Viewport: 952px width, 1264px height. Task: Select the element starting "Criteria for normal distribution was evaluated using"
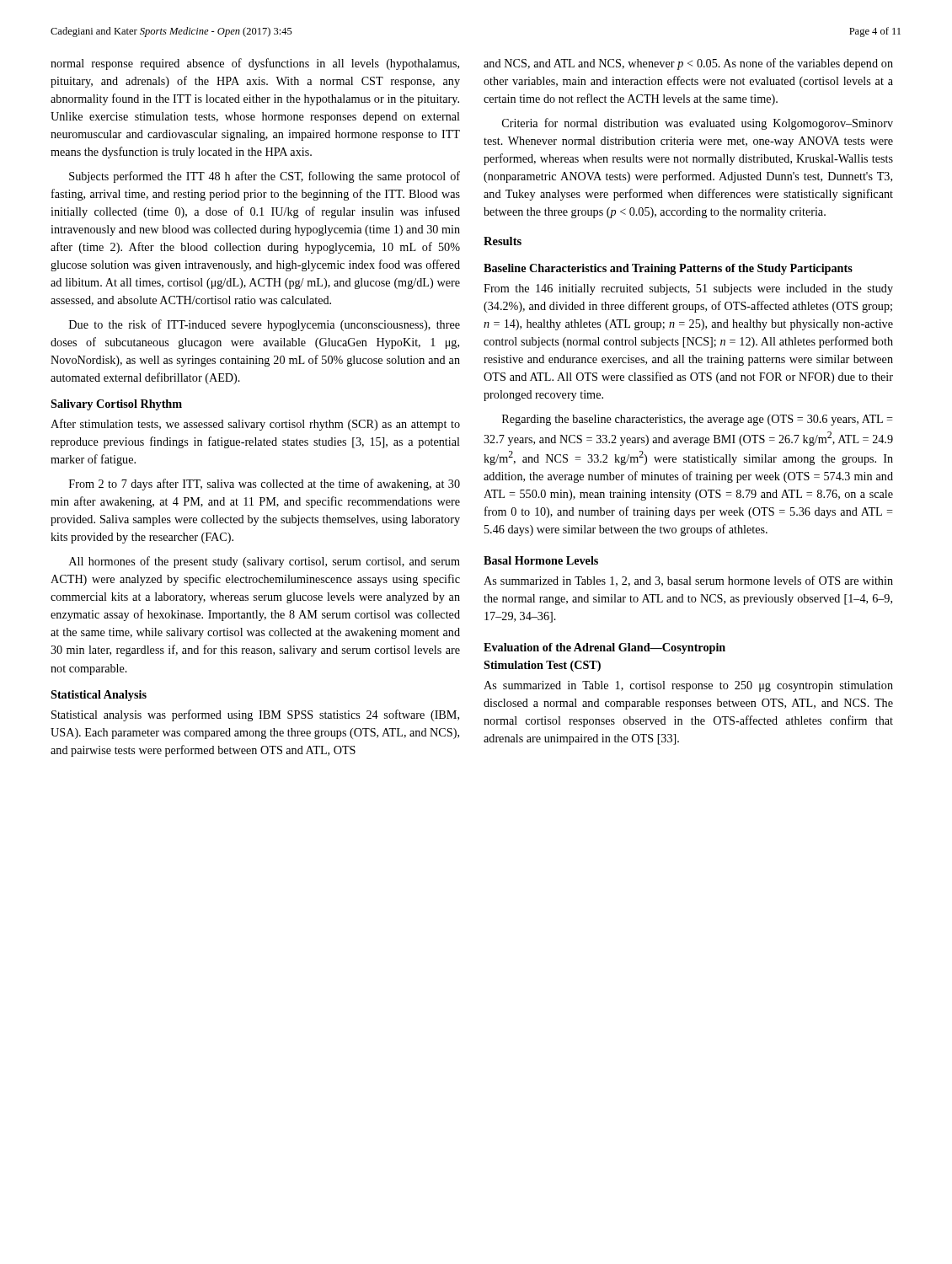tap(688, 168)
